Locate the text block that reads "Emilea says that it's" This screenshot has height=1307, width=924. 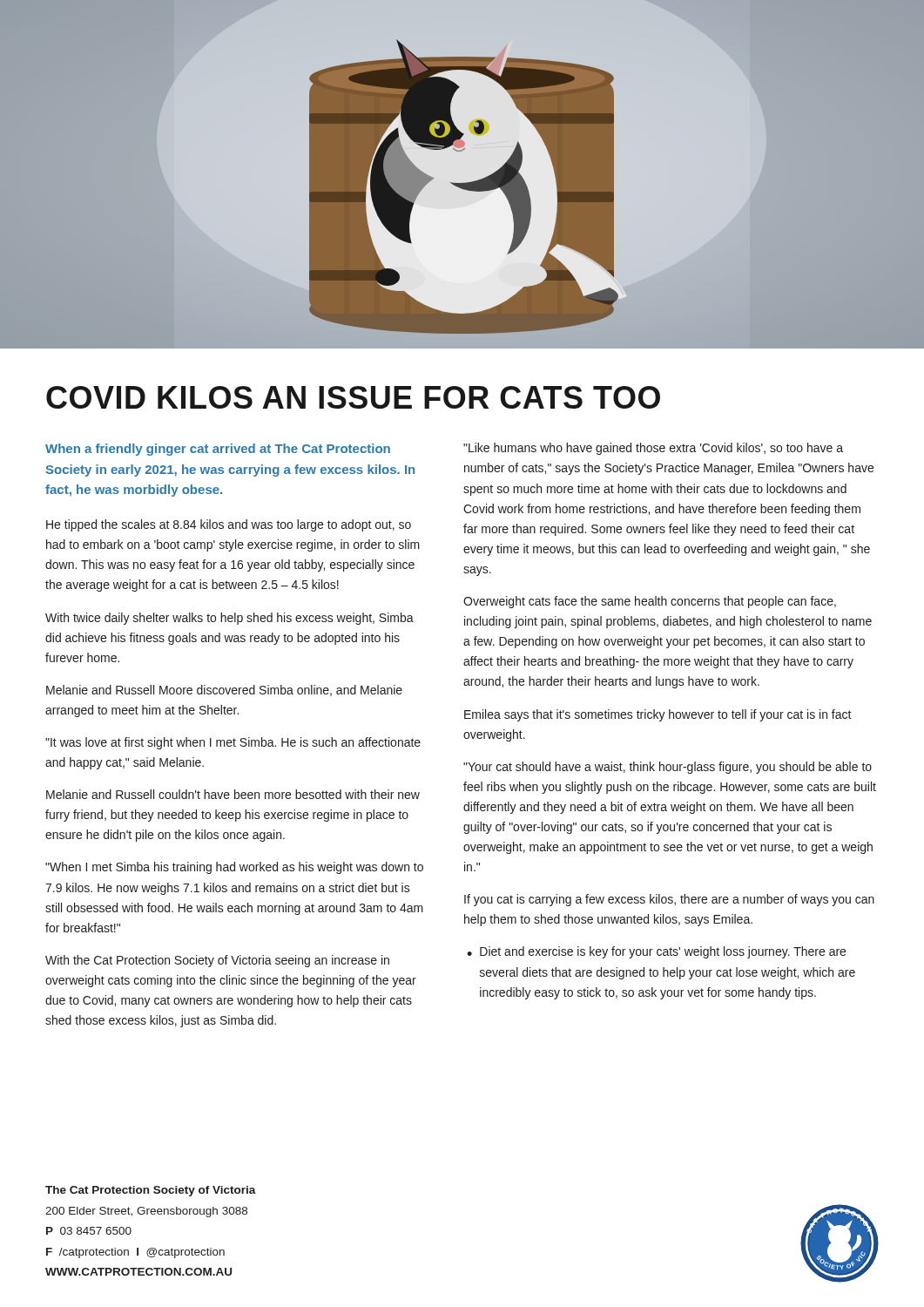(x=657, y=724)
